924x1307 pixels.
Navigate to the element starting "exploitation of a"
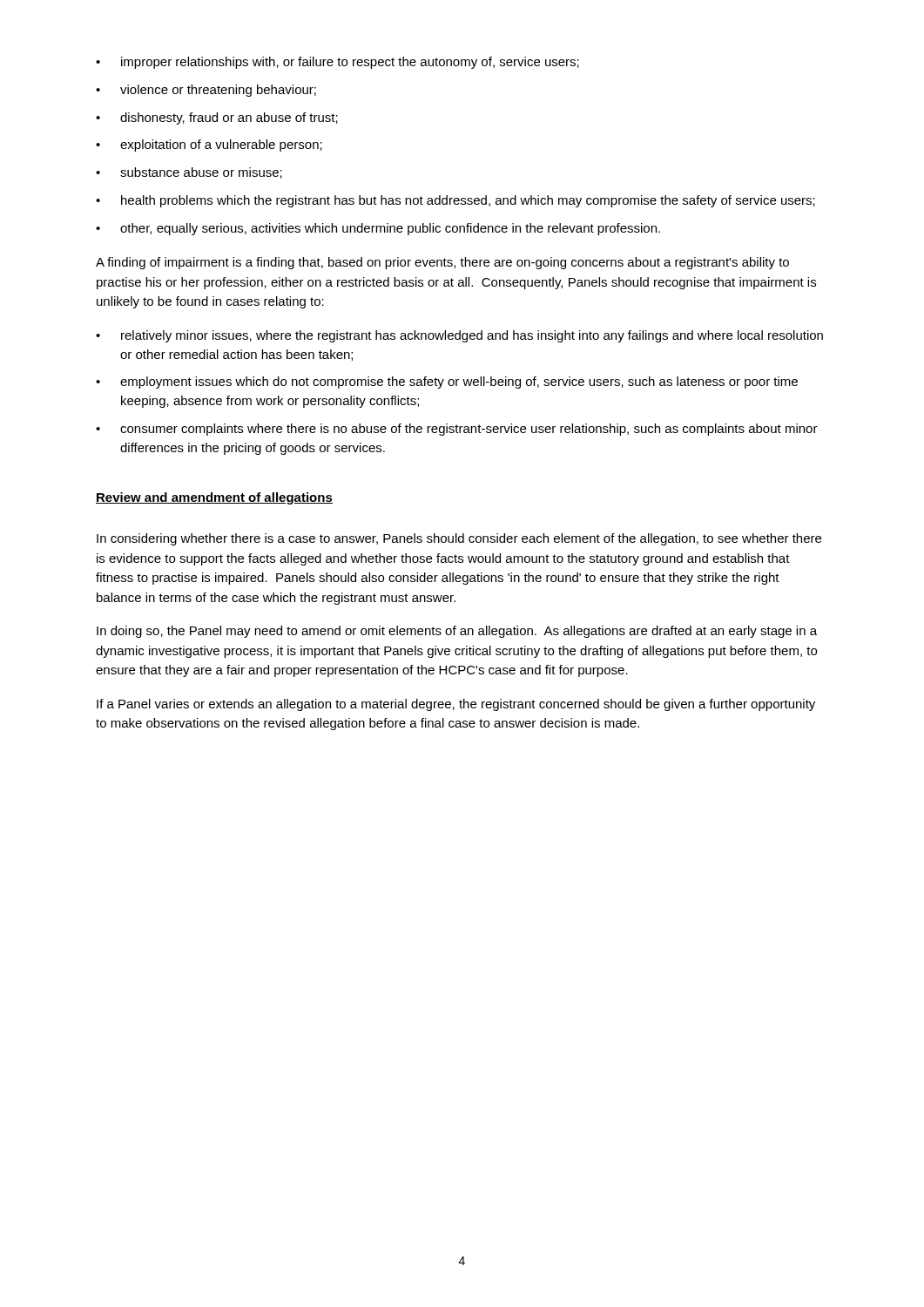coord(209,146)
